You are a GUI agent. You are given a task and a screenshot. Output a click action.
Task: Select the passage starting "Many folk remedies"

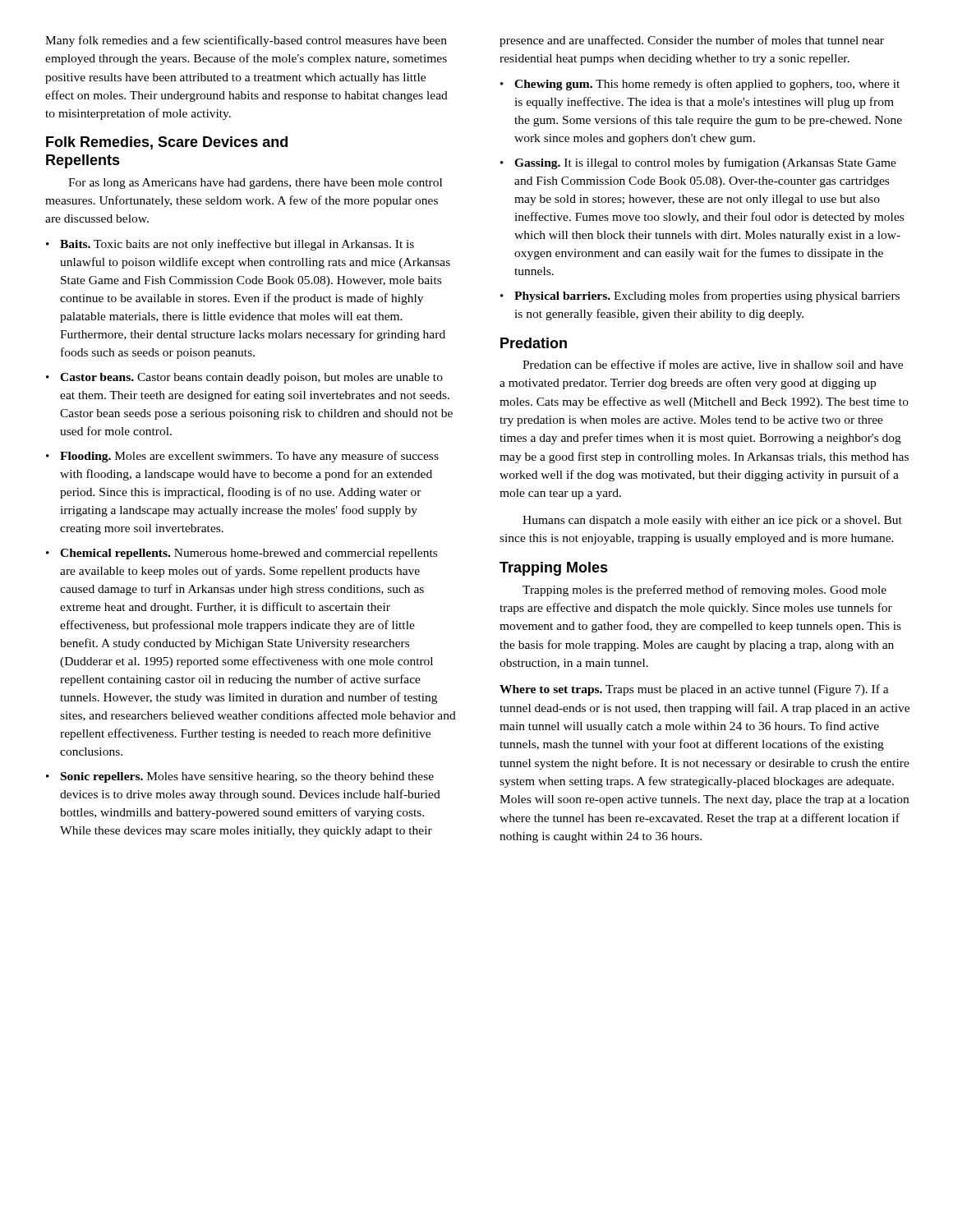246,77
